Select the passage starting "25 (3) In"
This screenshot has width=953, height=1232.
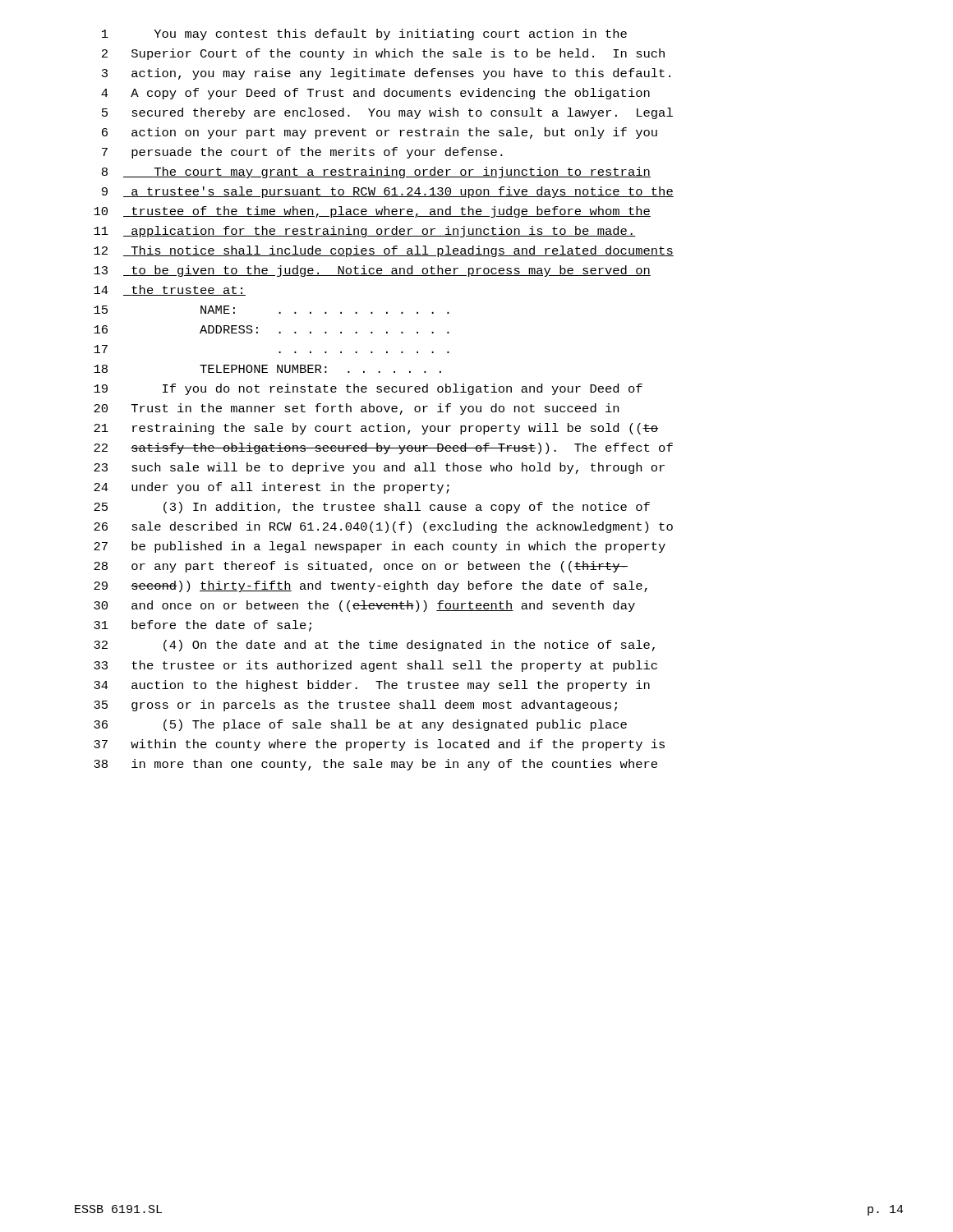tap(489, 567)
